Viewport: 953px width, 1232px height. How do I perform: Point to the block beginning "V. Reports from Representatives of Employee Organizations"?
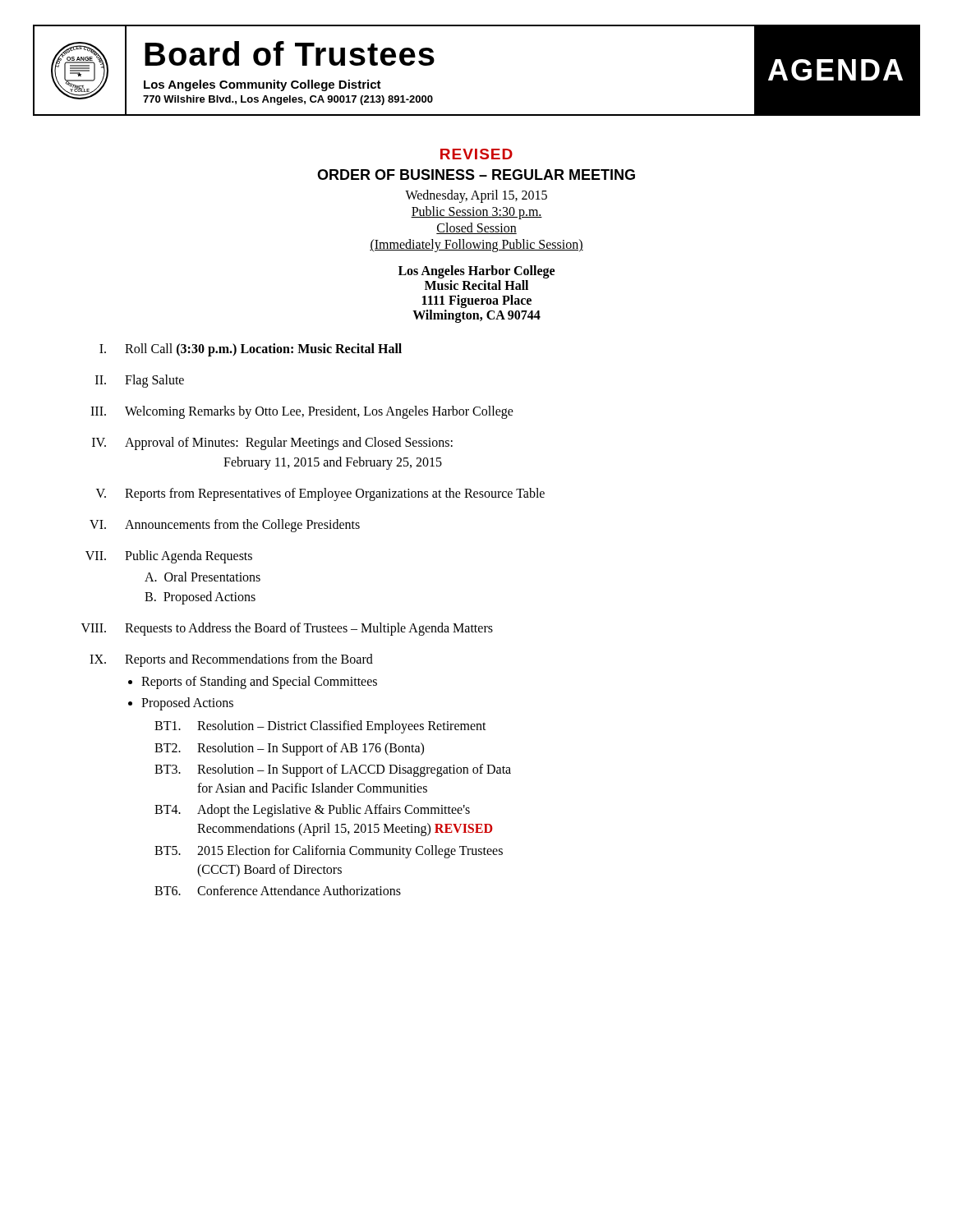[476, 494]
